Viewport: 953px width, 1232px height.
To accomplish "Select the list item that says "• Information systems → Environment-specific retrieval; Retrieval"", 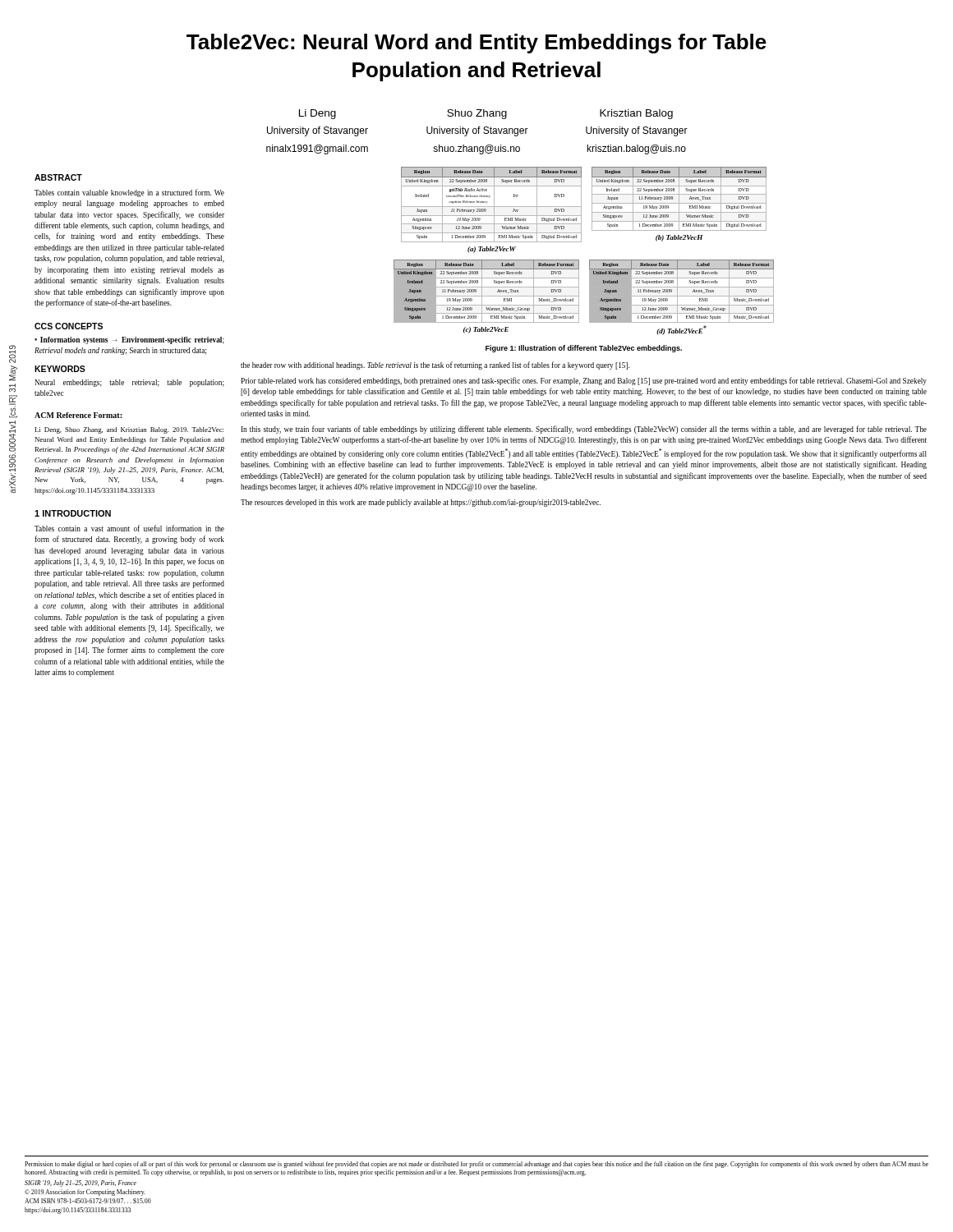I will [x=129, y=346].
